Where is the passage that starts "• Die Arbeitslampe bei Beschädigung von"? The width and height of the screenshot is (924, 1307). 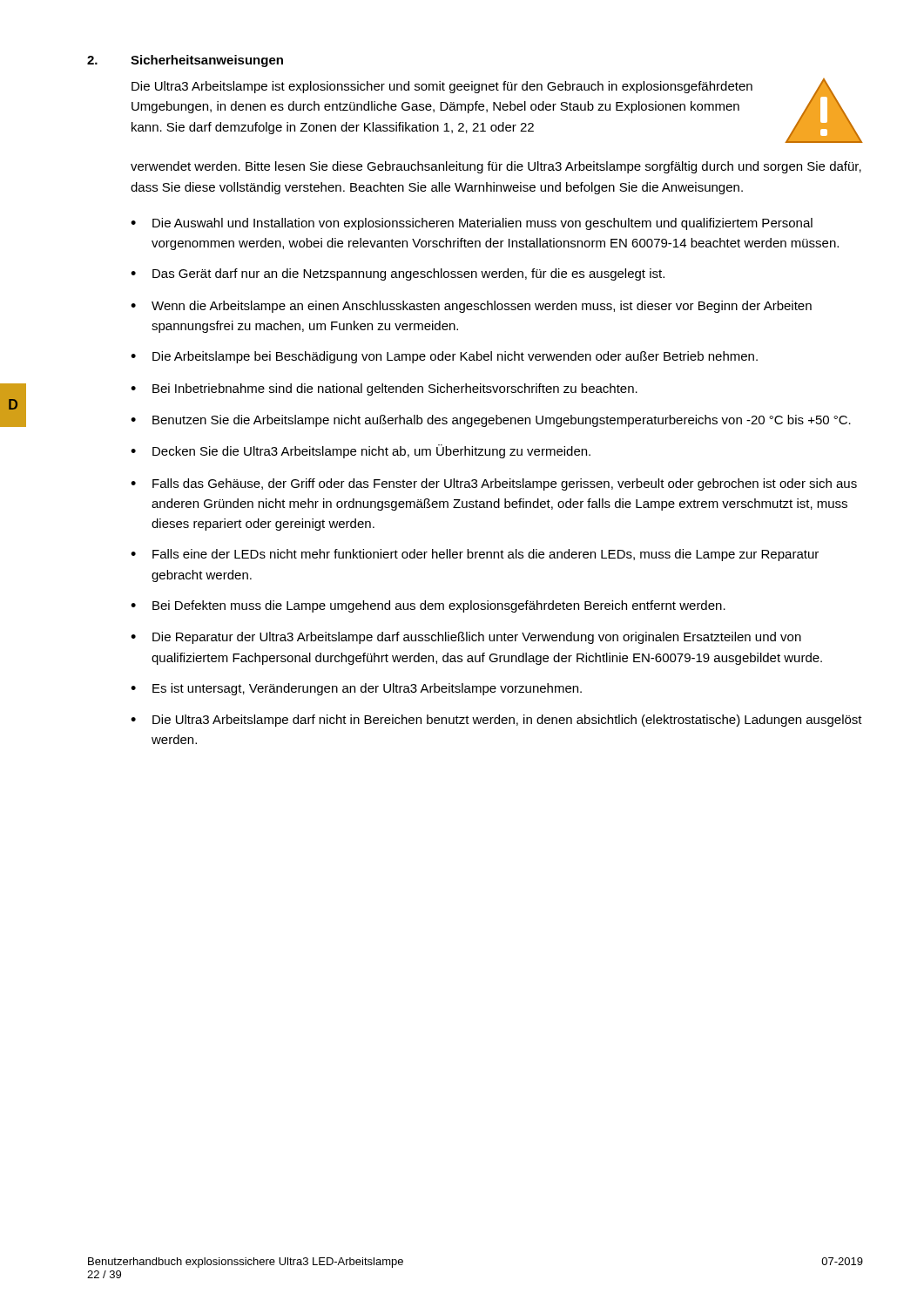coord(497,357)
